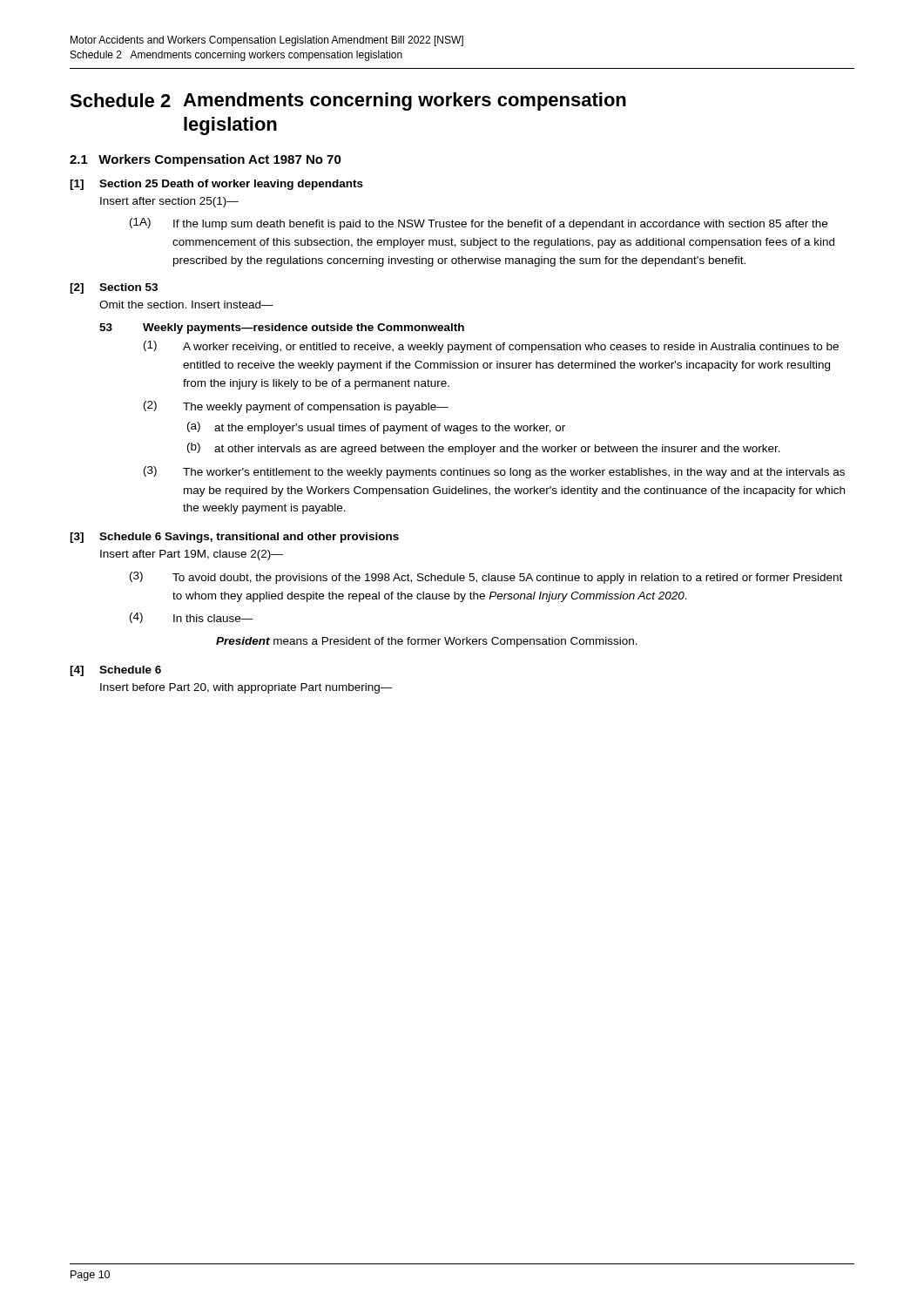Point to the element starting "[1] Section 25 Death of worker leaving"
Screen dimensions: 1307x924
coord(216,183)
